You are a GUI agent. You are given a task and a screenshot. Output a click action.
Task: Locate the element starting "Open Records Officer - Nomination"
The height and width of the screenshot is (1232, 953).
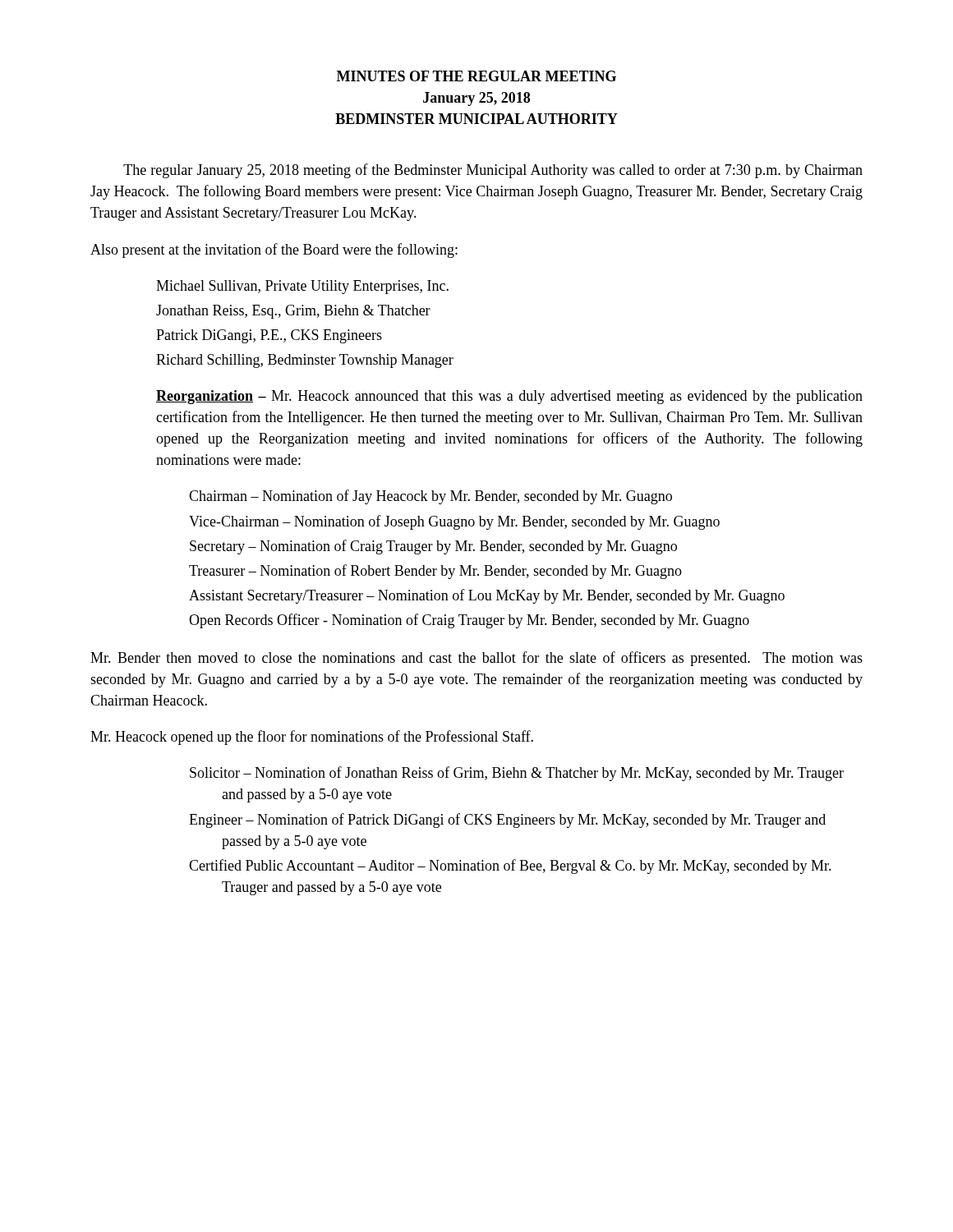(x=469, y=620)
